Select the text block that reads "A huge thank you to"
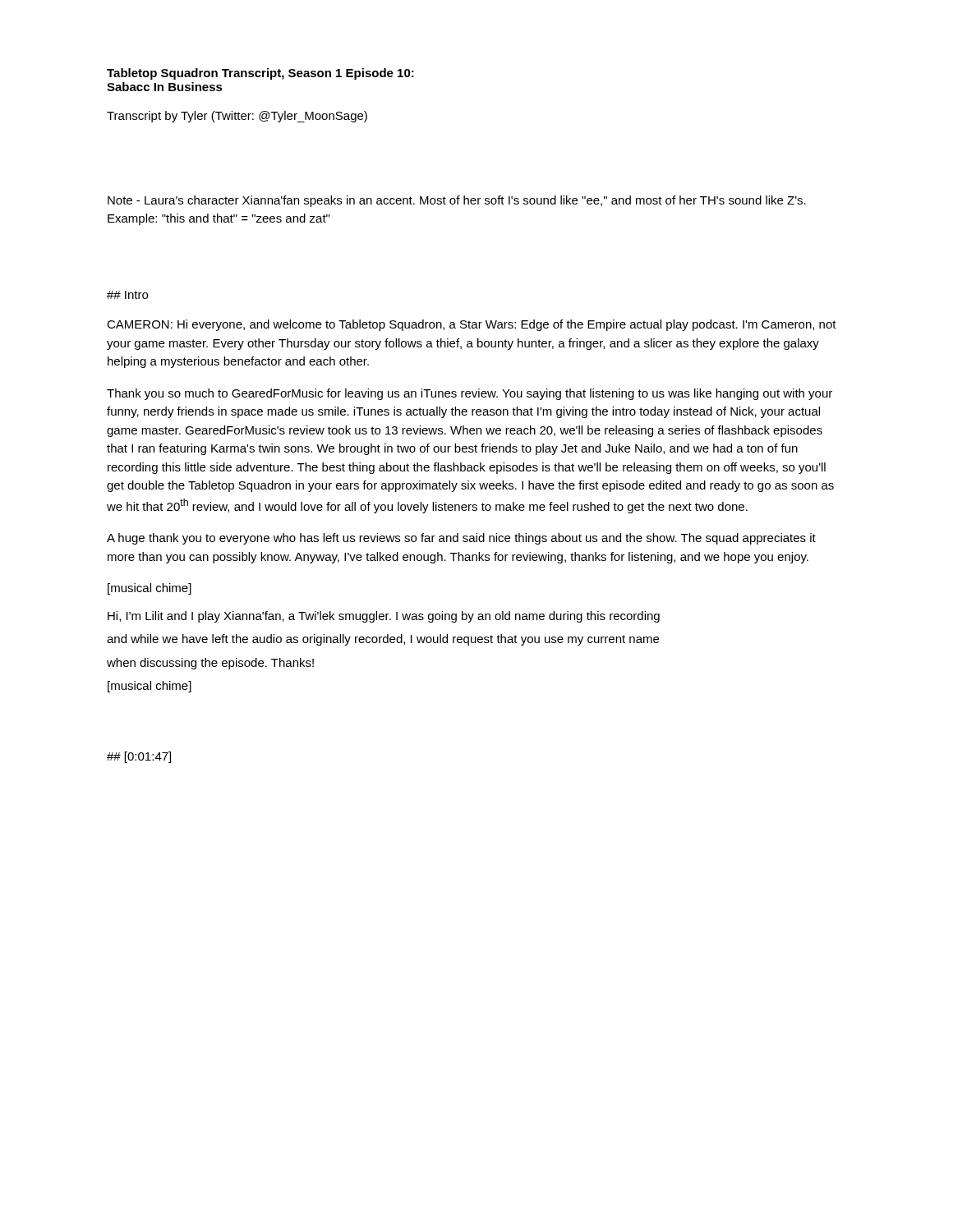Image resolution: width=953 pixels, height=1232 pixels. coord(461,547)
